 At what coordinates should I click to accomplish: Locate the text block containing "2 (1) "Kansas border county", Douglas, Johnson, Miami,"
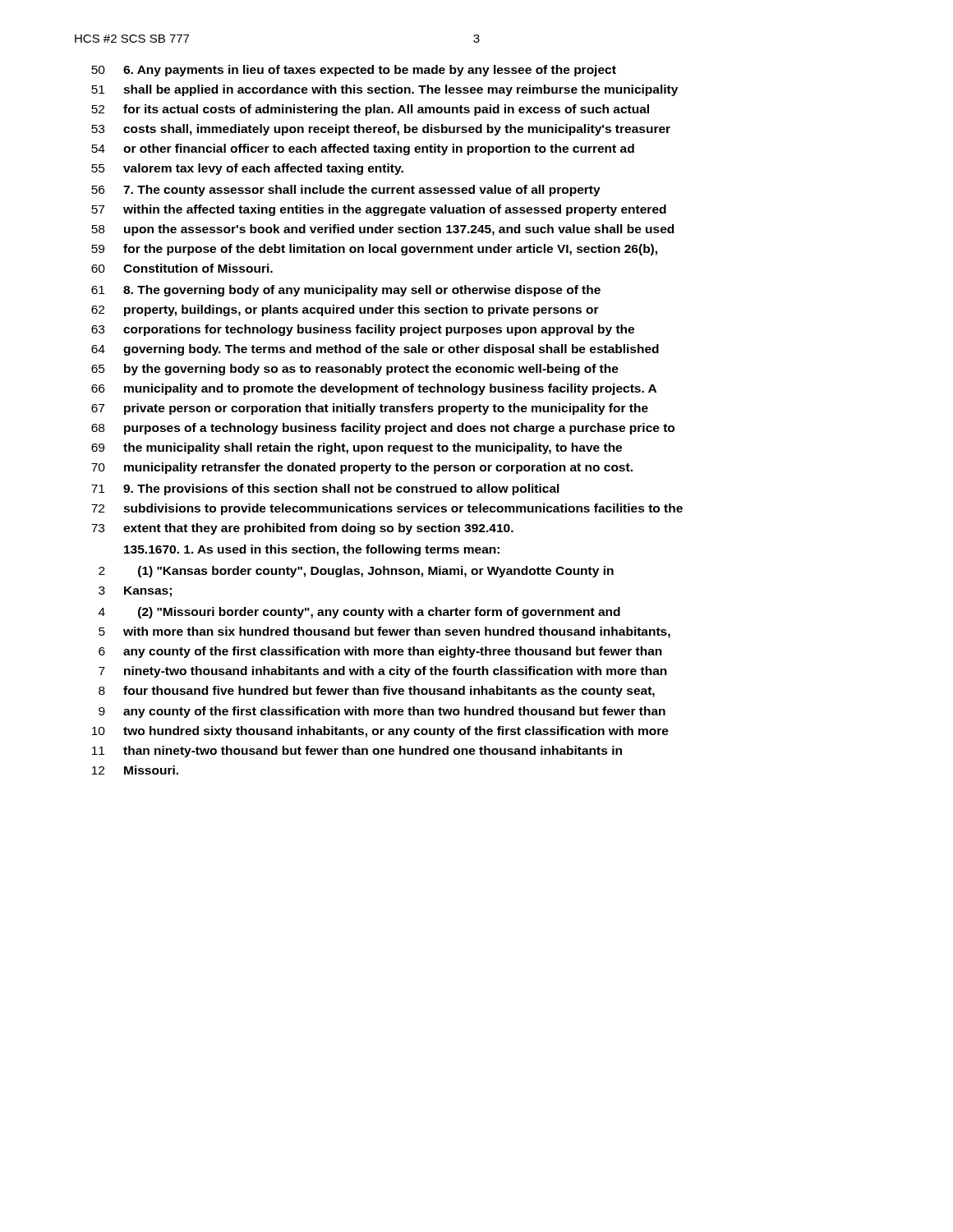pos(476,581)
